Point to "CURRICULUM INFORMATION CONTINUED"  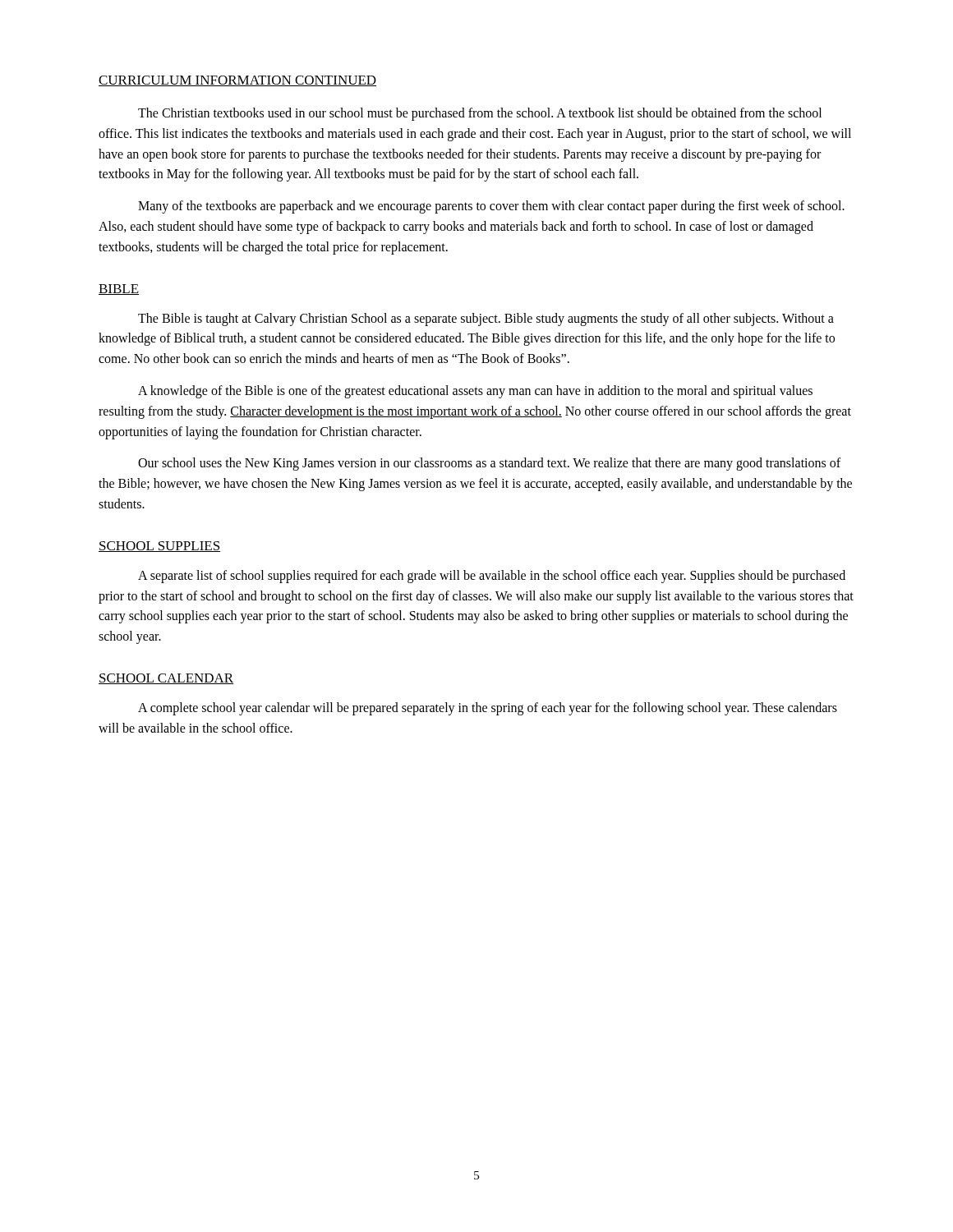pyautogui.click(x=237, y=80)
